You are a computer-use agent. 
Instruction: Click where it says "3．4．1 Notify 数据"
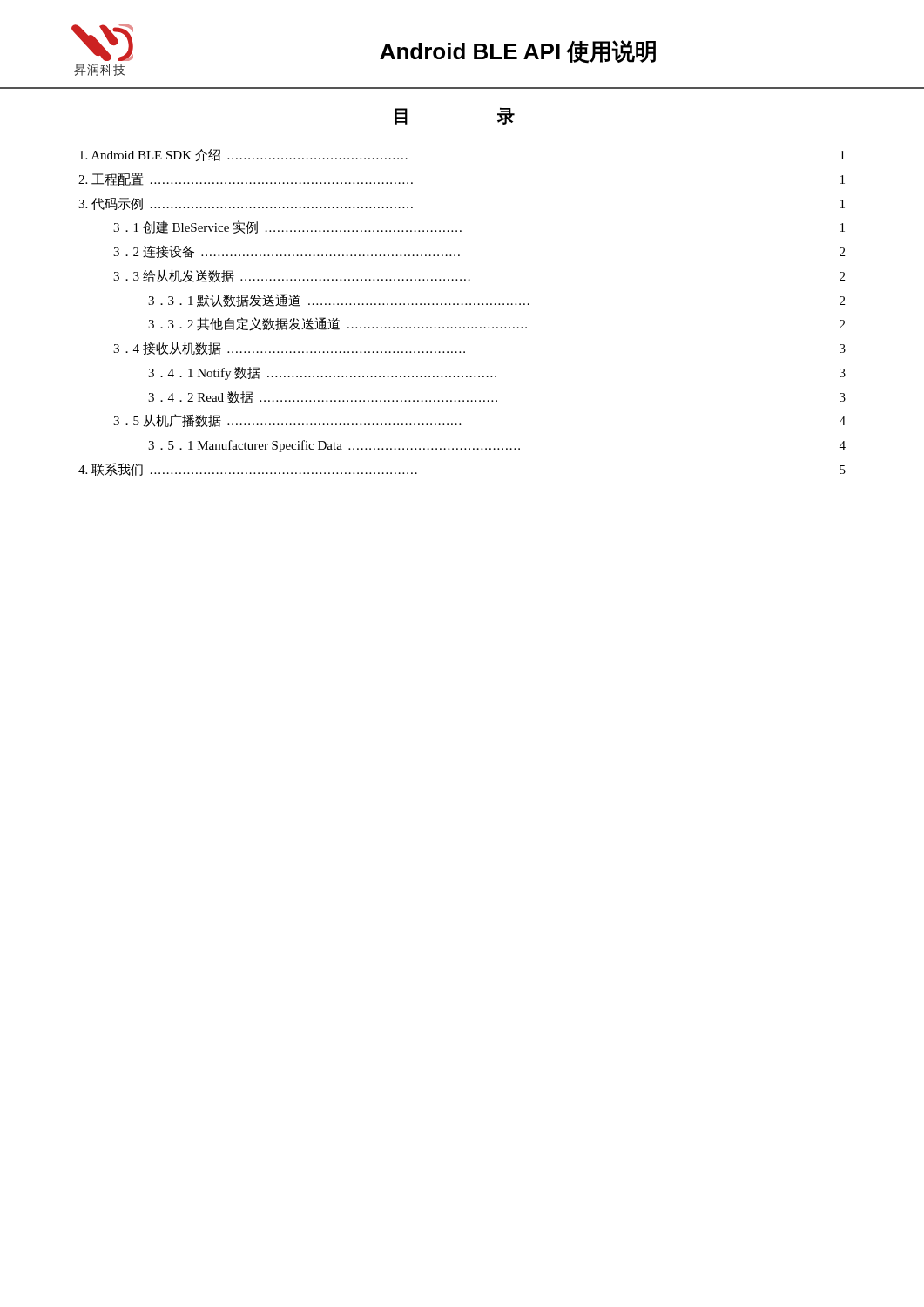pos(497,373)
